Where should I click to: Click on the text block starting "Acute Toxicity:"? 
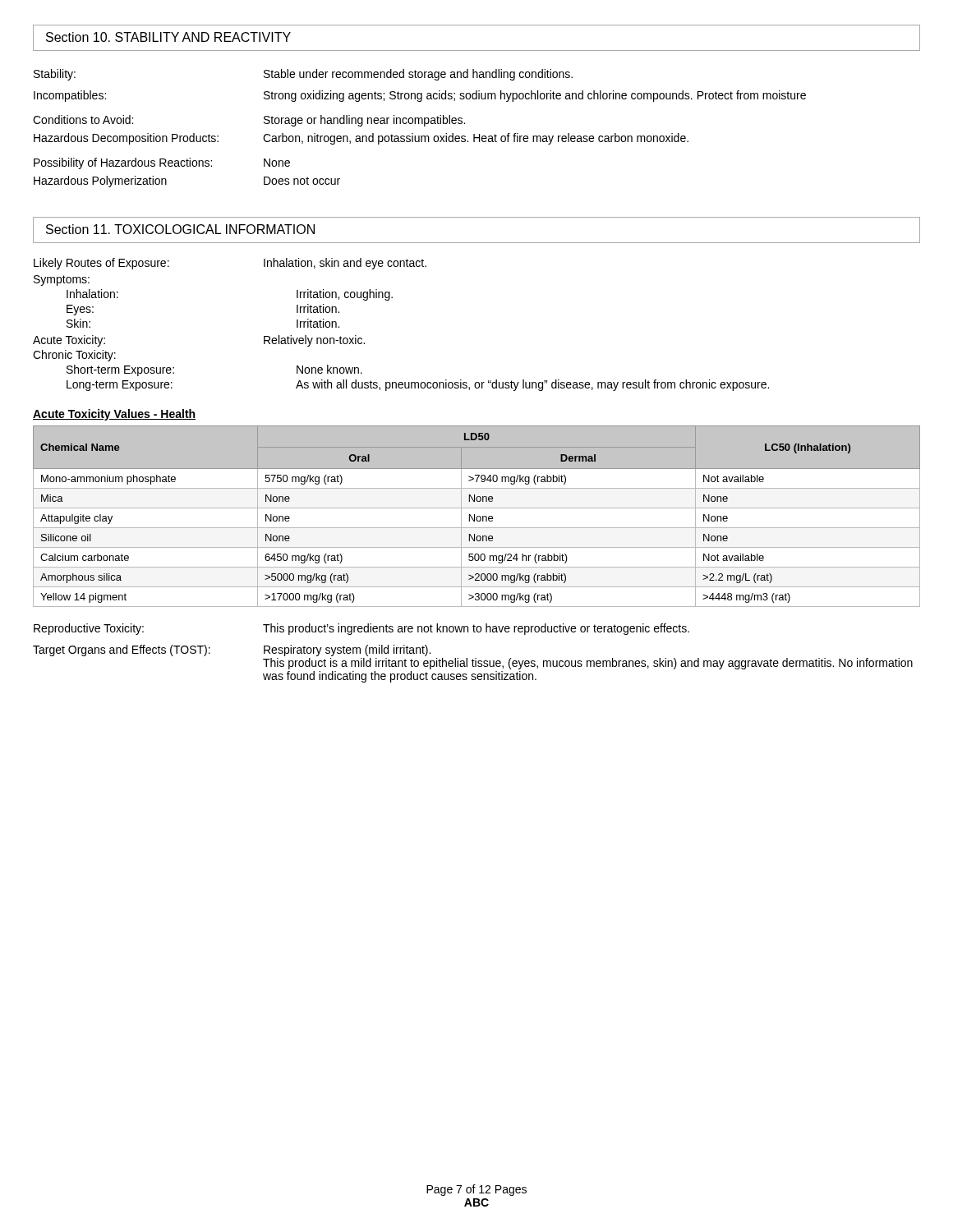point(70,340)
